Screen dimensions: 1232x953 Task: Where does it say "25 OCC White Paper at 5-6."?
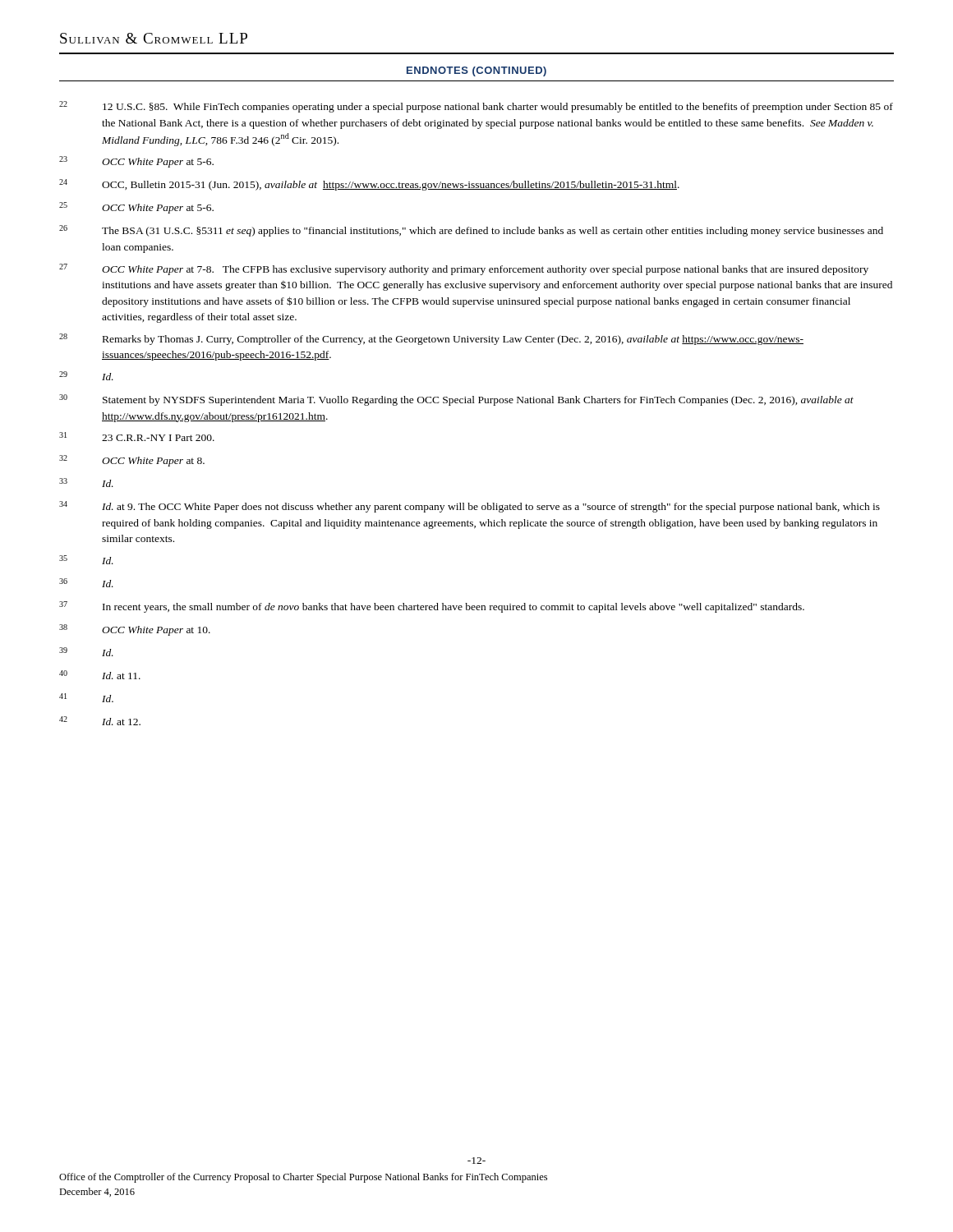(x=136, y=208)
